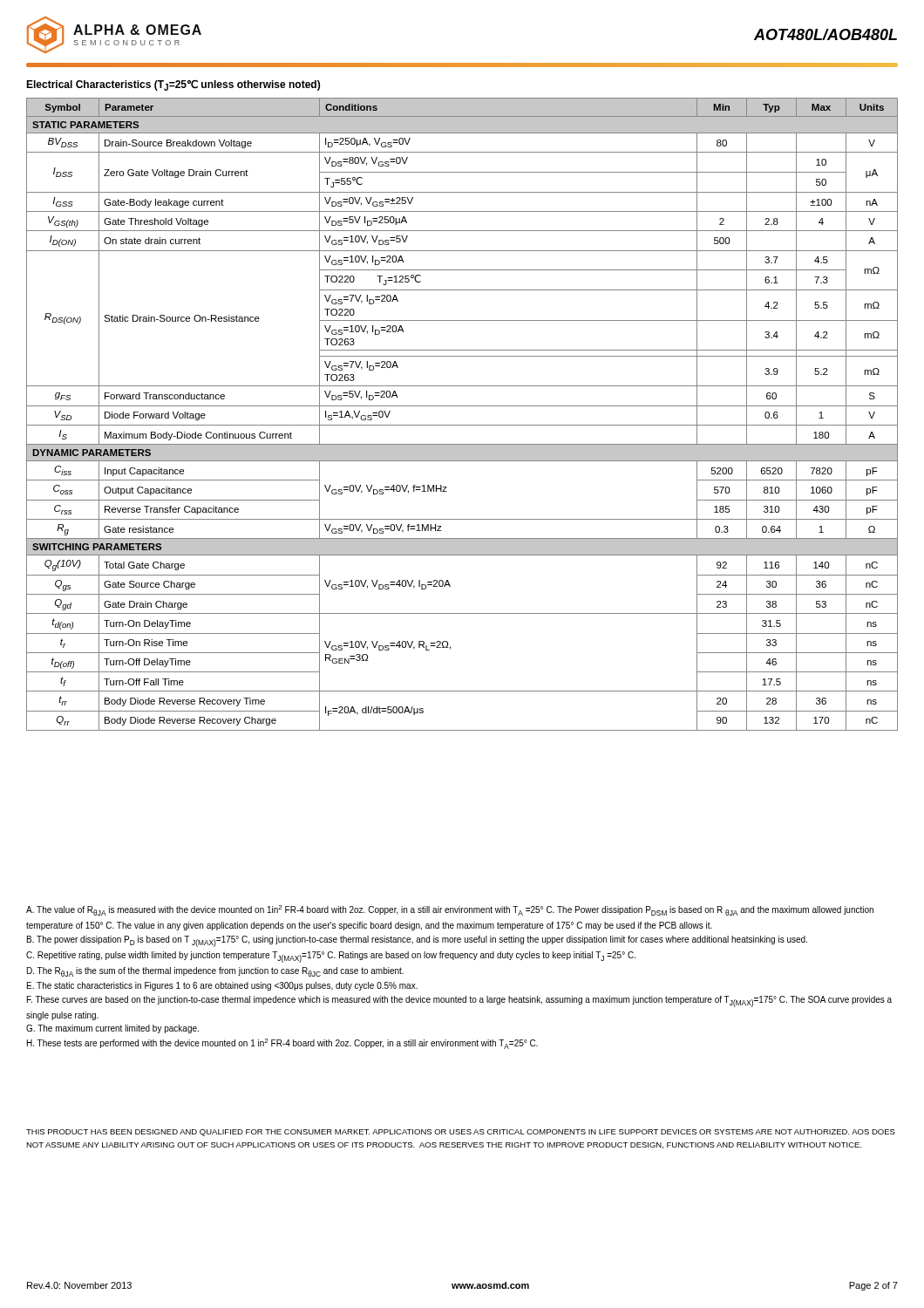Find the block on this page that starts "THIS PRODUCT HAS BEEN DESIGNED AND"
The height and width of the screenshot is (1308, 924).
tap(461, 1138)
